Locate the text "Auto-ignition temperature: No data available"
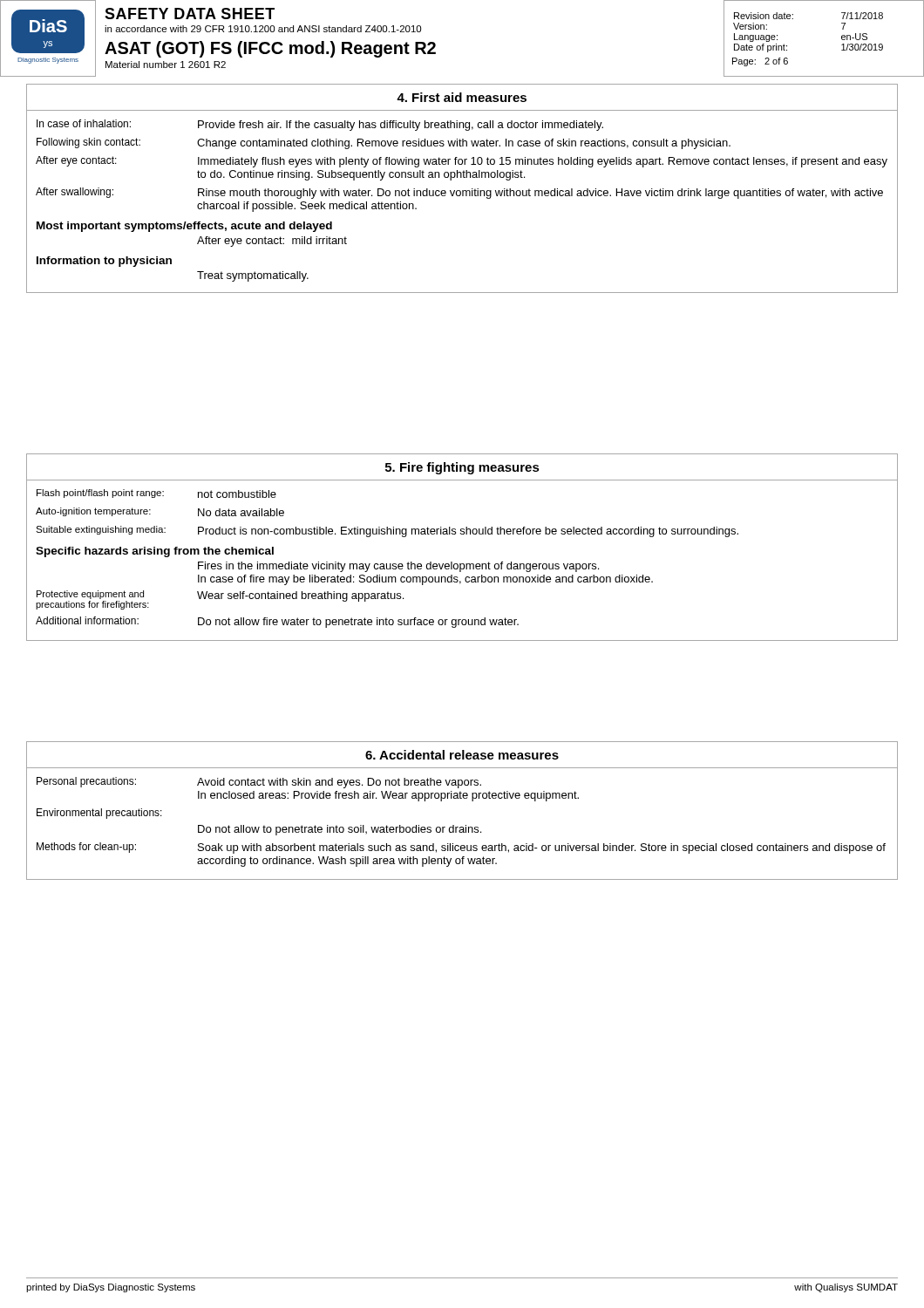This screenshot has width=924, height=1308. pos(88,511)
